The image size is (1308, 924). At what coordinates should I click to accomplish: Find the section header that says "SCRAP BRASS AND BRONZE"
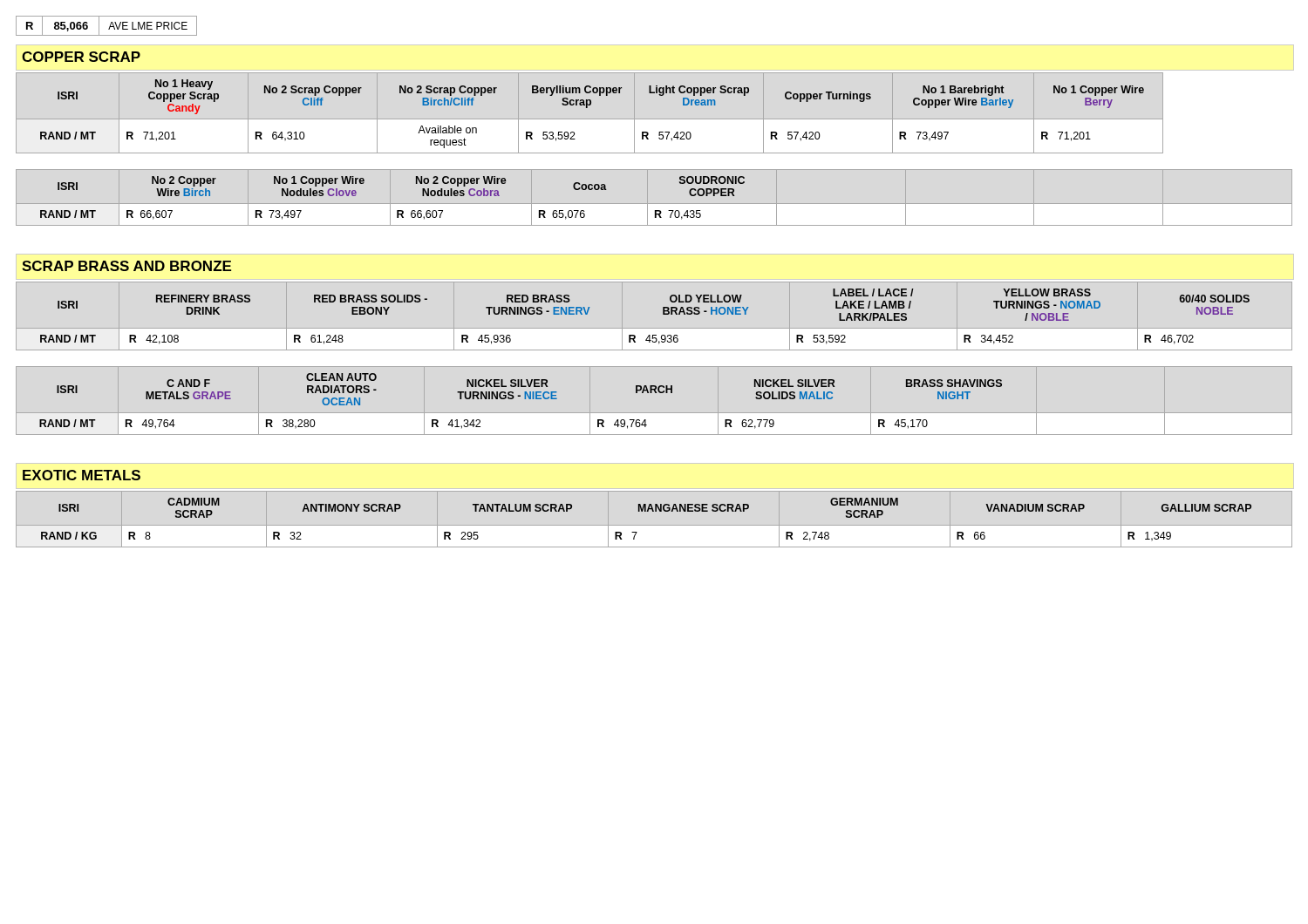[x=127, y=266]
